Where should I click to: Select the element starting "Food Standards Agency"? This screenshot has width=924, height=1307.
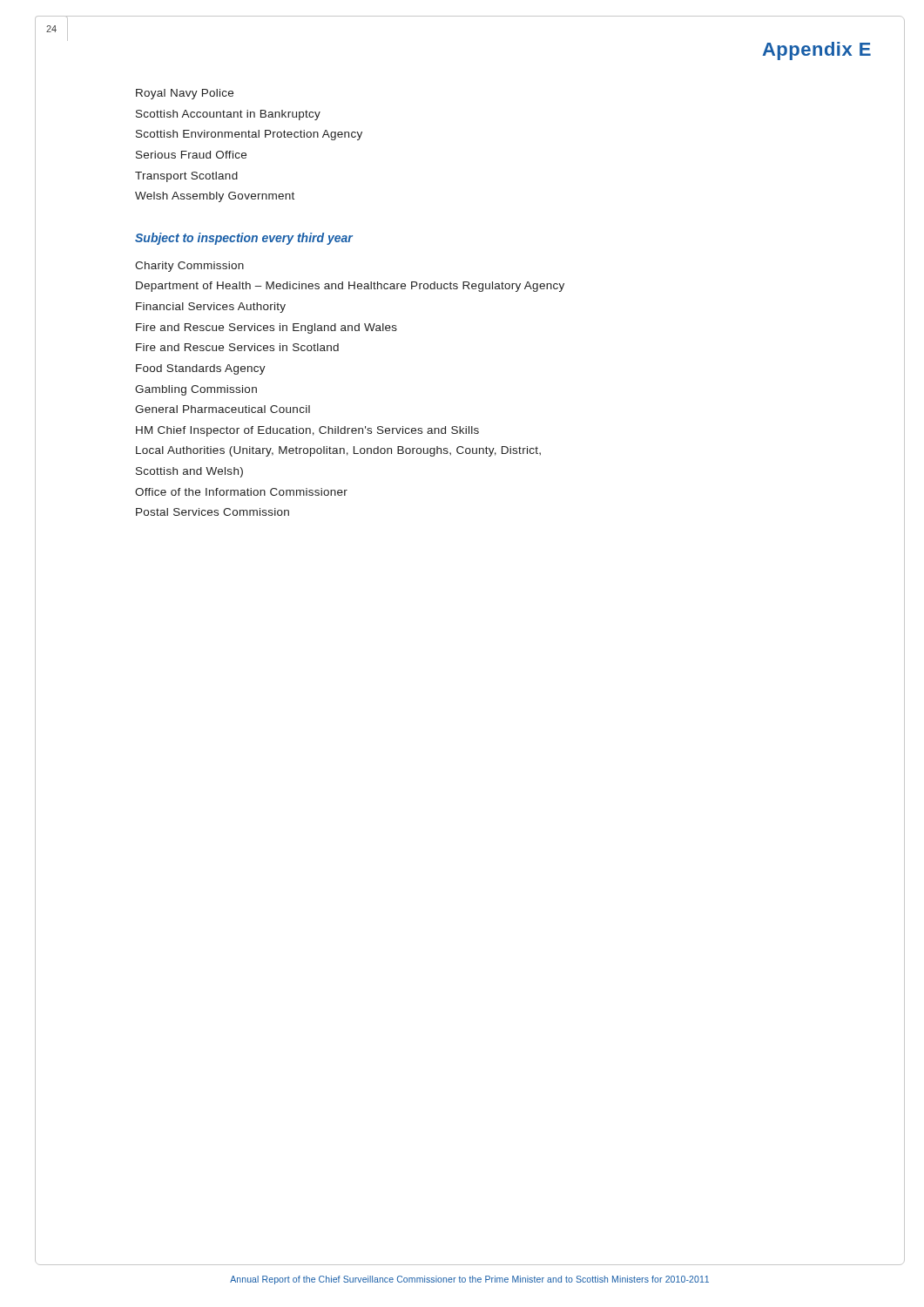click(x=200, y=368)
